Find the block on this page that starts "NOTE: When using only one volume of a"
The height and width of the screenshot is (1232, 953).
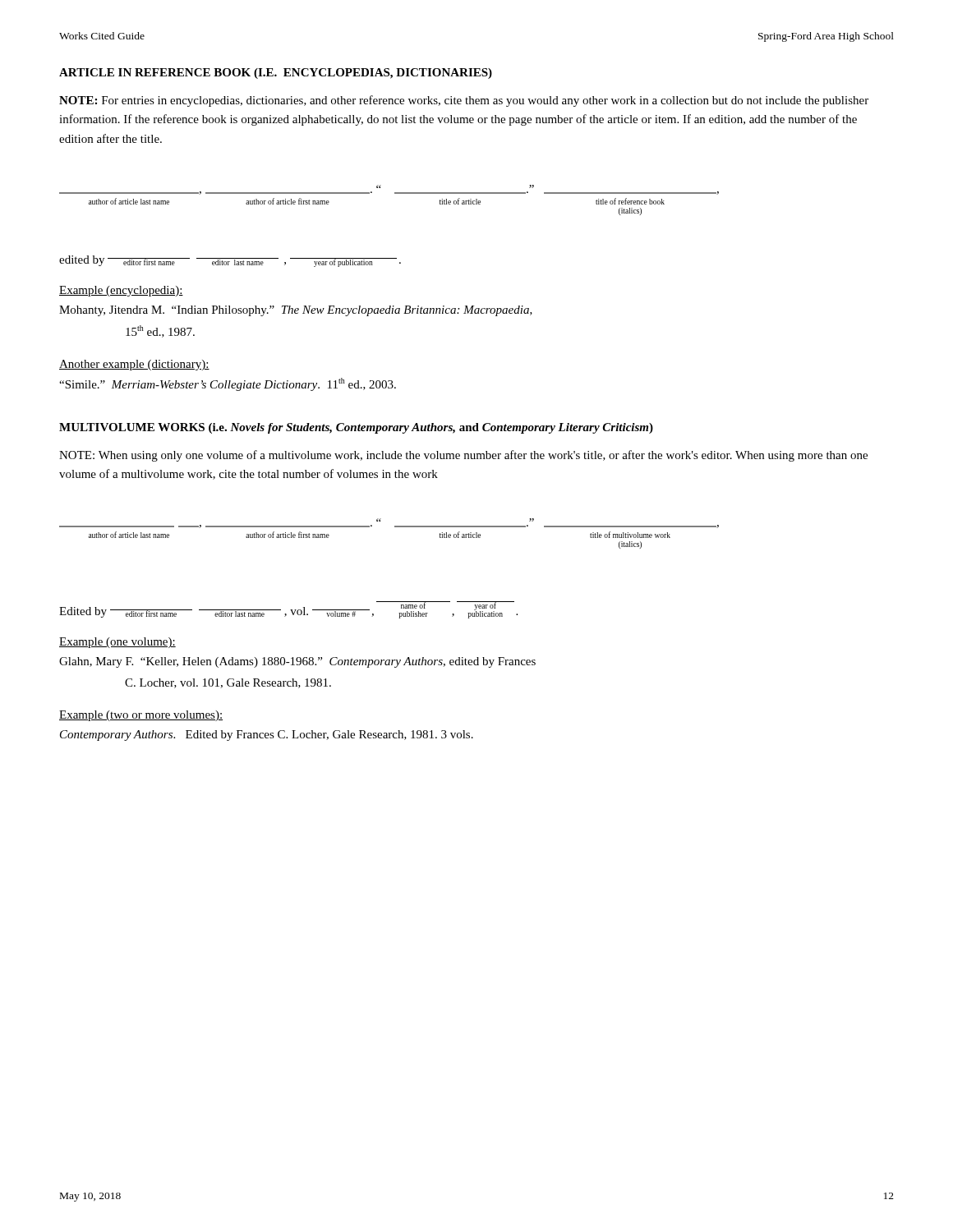pyautogui.click(x=464, y=464)
